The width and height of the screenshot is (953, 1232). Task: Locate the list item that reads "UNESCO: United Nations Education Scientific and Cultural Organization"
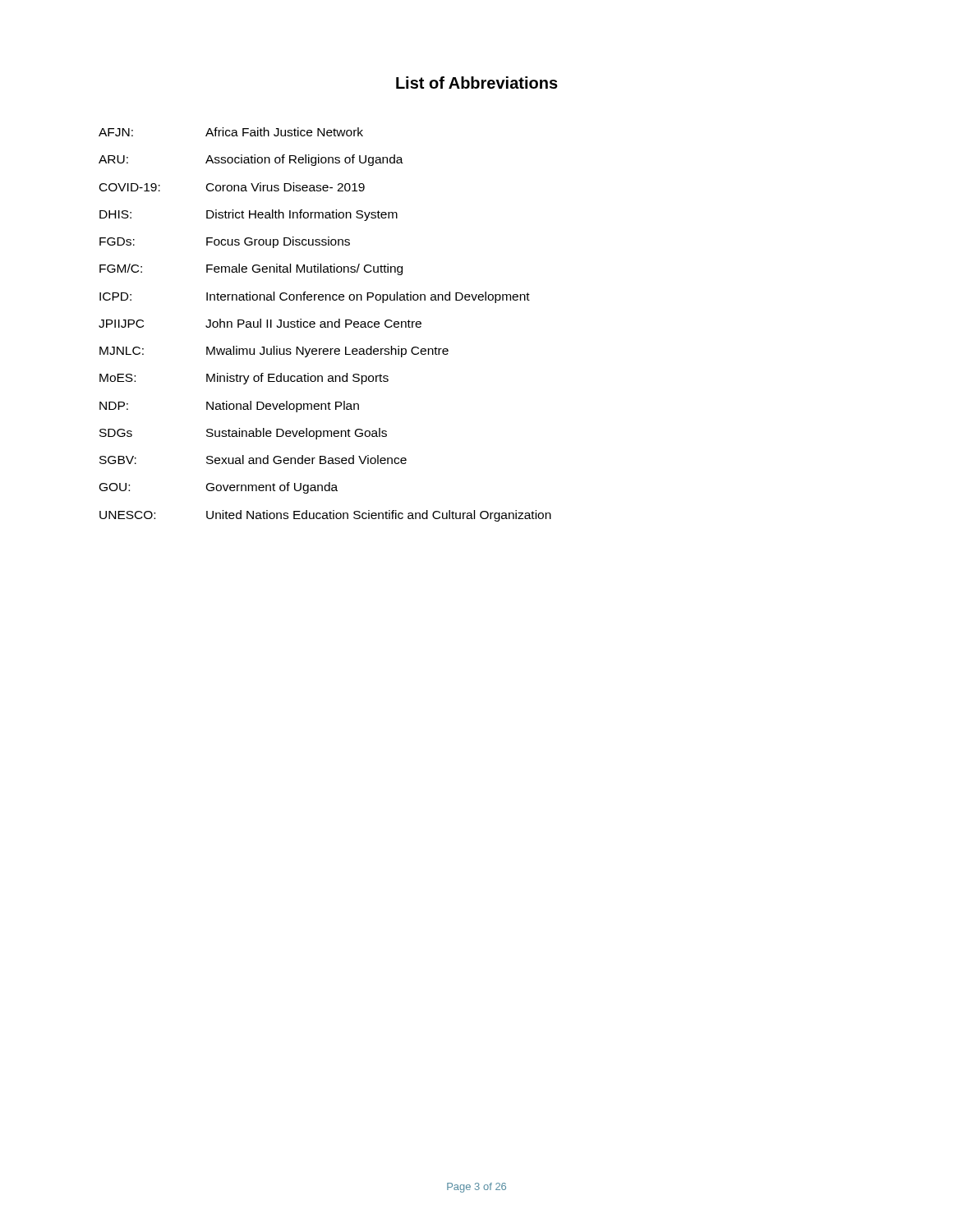[x=325, y=514]
